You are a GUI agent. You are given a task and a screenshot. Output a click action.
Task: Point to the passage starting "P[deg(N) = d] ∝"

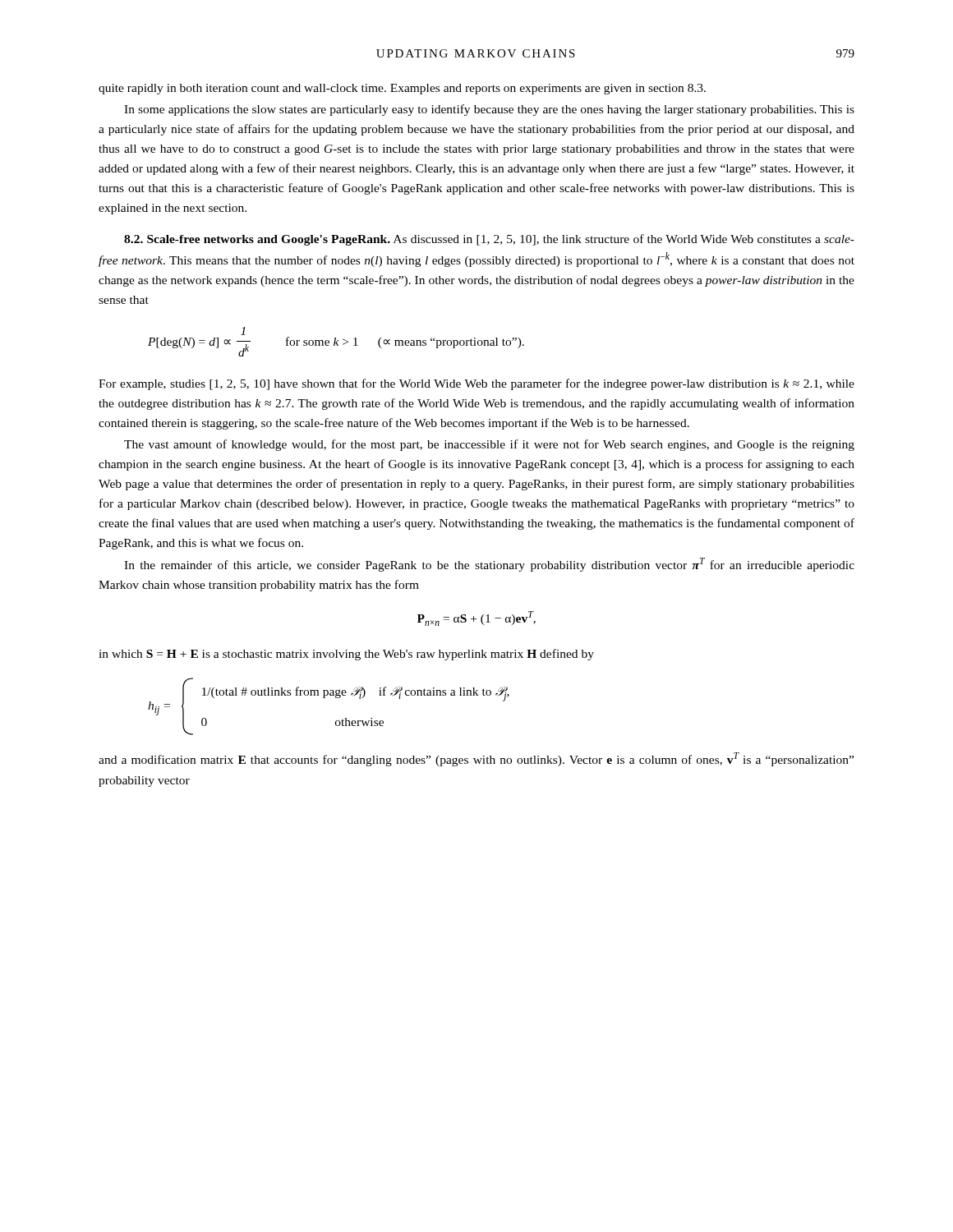pyautogui.click(x=336, y=341)
